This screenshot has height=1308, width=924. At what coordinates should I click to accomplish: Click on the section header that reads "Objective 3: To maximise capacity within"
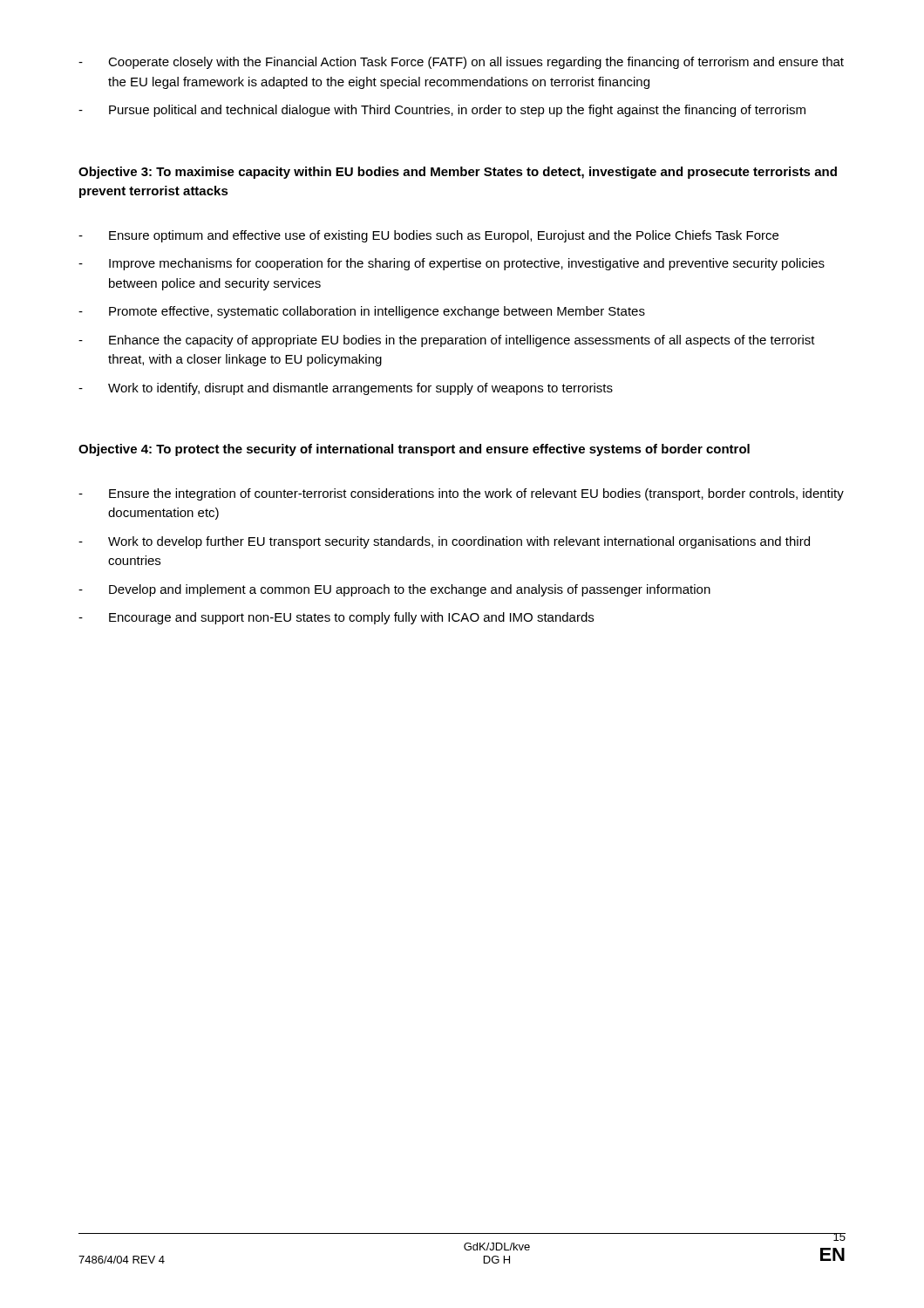pos(458,181)
